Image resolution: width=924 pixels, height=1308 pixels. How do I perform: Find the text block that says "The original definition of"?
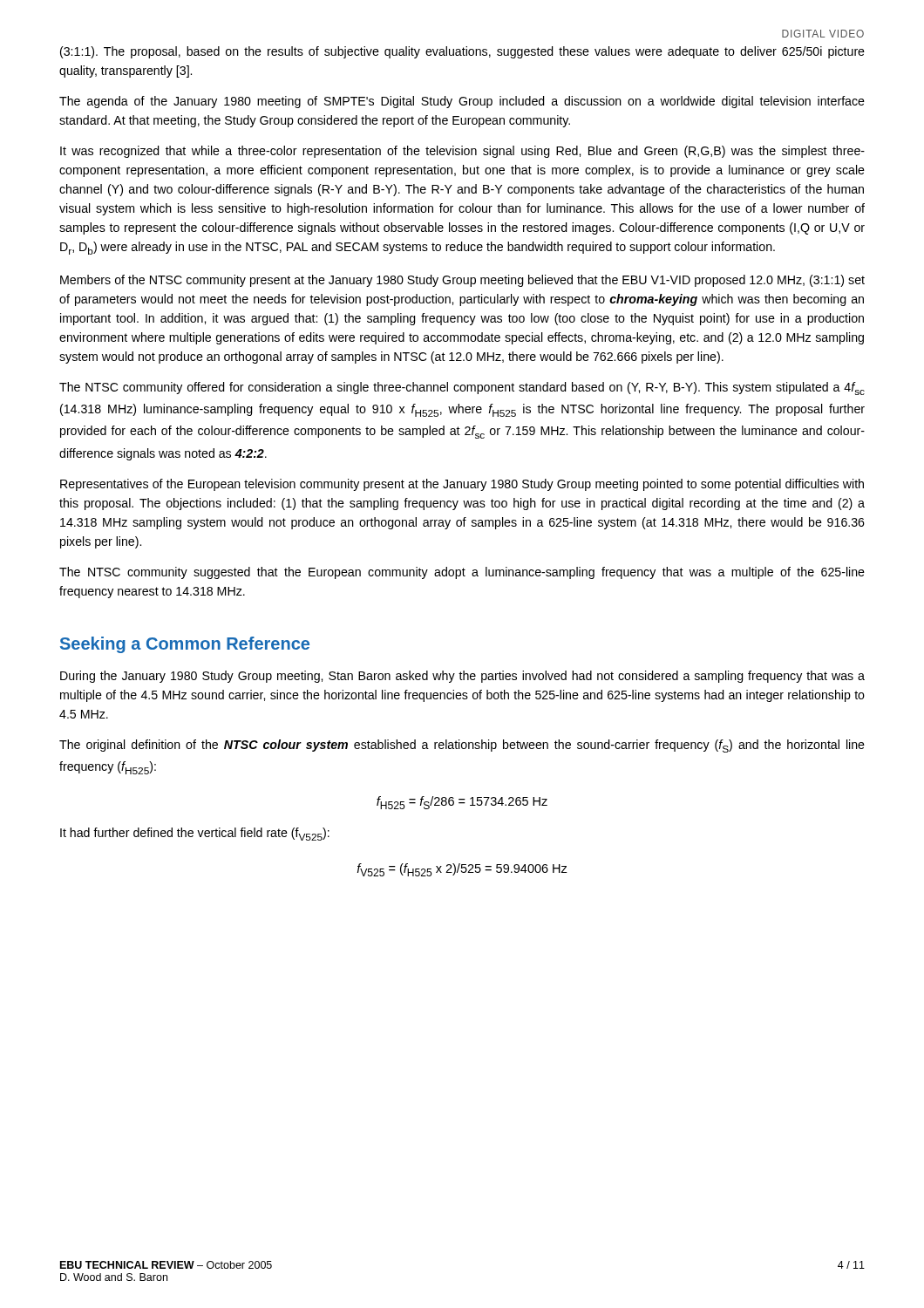pos(462,757)
